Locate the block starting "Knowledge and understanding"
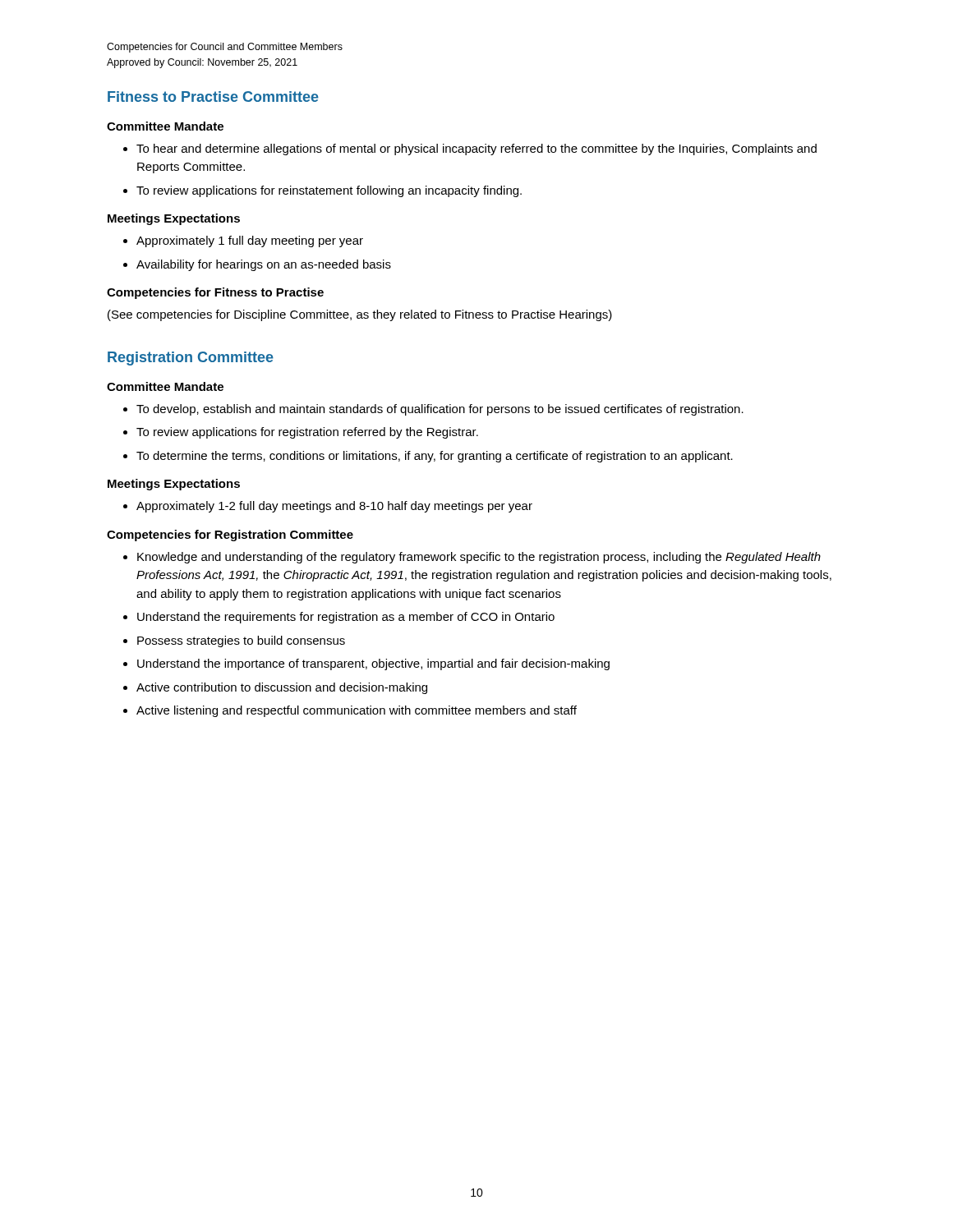 [x=484, y=575]
